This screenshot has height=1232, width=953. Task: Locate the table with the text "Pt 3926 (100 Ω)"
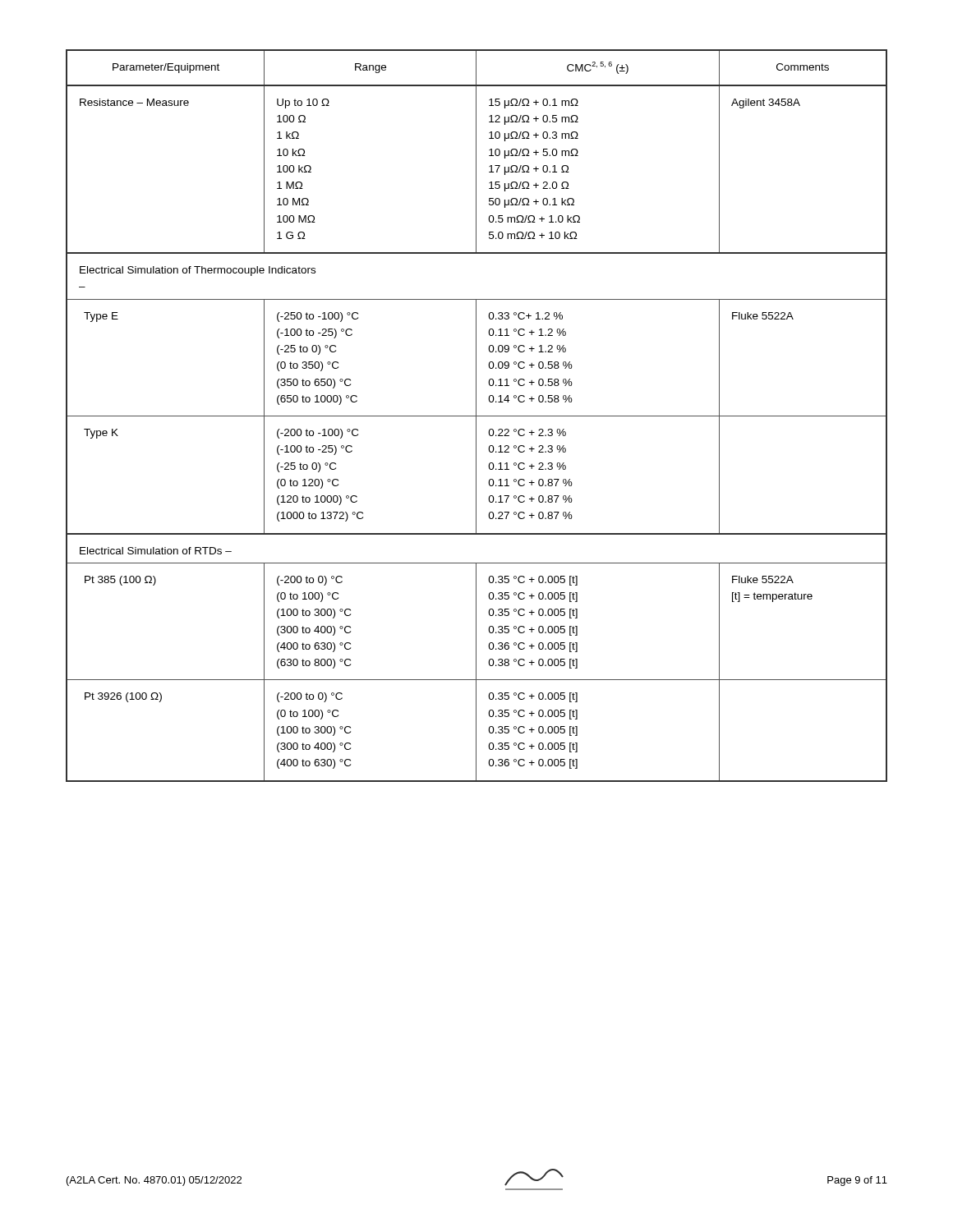pos(476,415)
